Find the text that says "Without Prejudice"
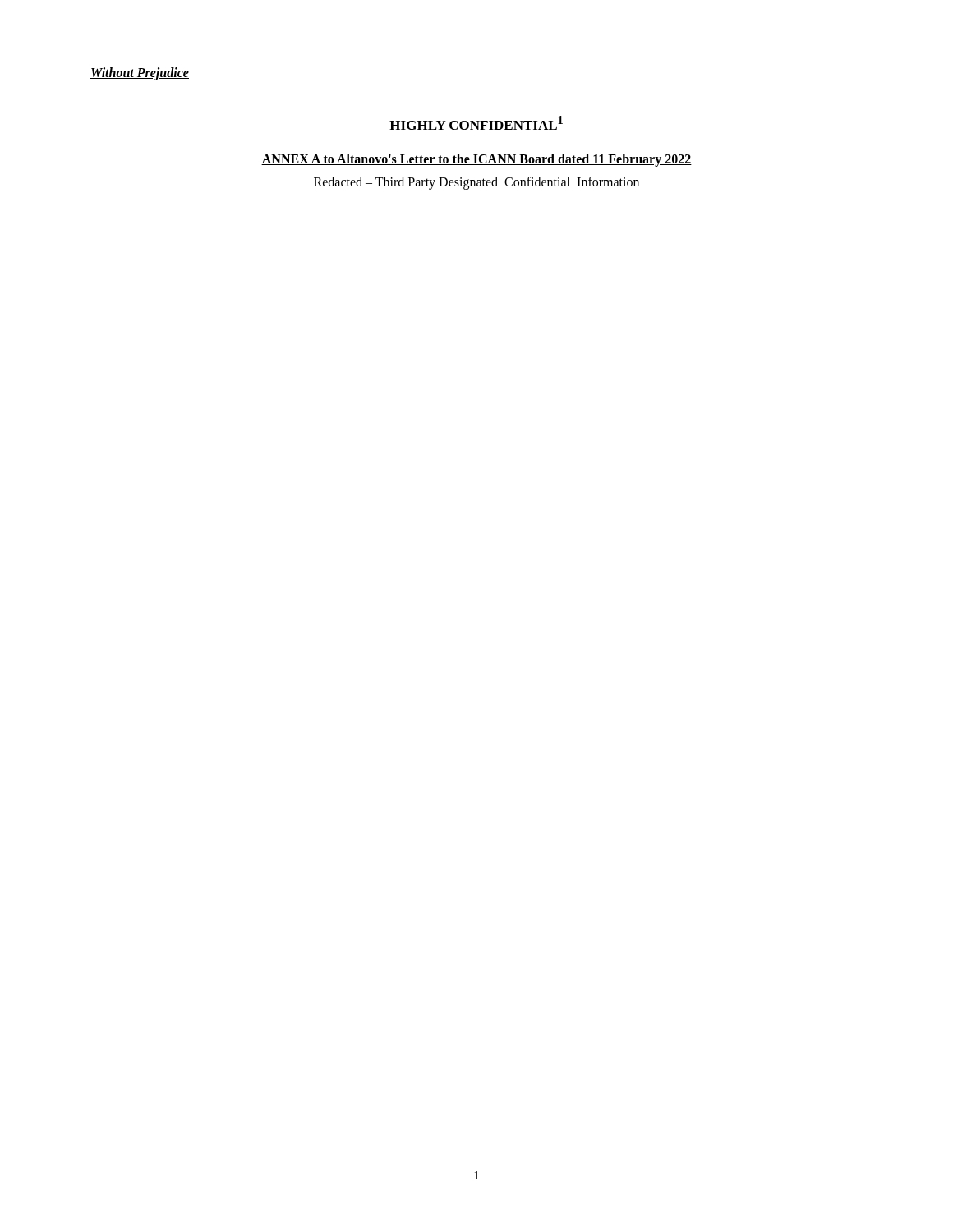This screenshot has height=1232, width=953. (140, 73)
